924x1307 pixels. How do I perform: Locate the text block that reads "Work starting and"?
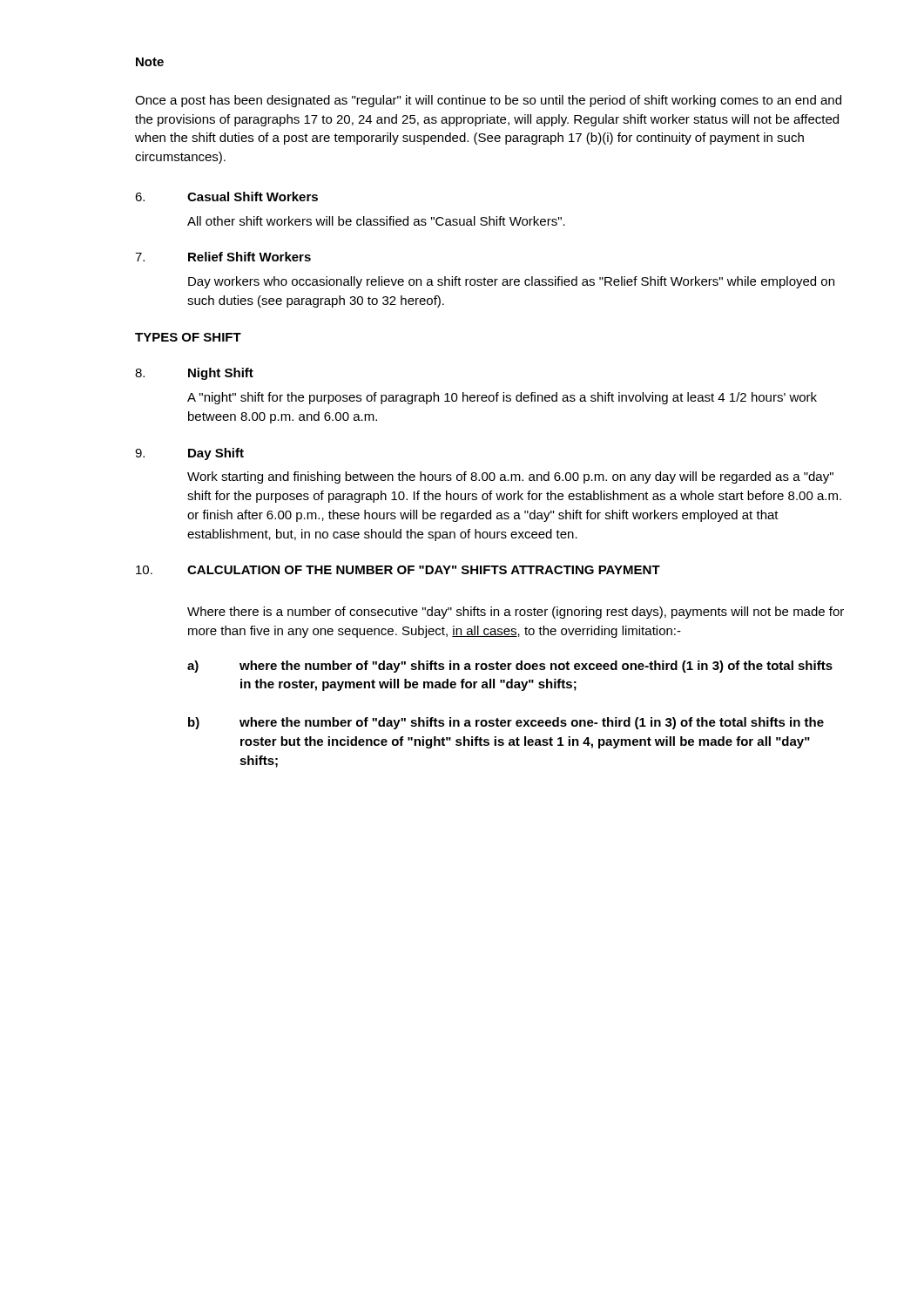tap(515, 505)
